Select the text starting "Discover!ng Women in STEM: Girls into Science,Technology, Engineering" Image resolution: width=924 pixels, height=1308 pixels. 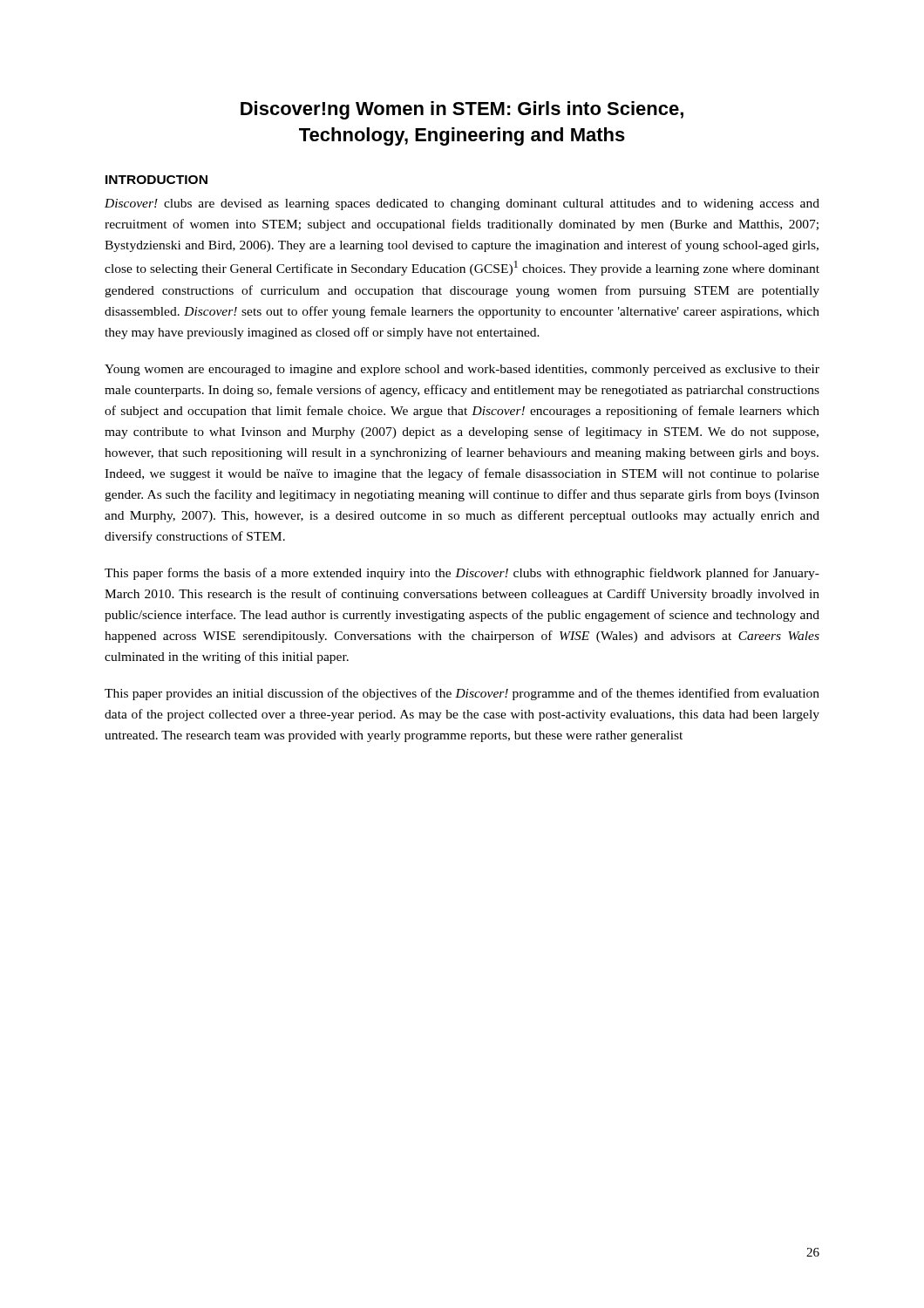(x=462, y=122)
